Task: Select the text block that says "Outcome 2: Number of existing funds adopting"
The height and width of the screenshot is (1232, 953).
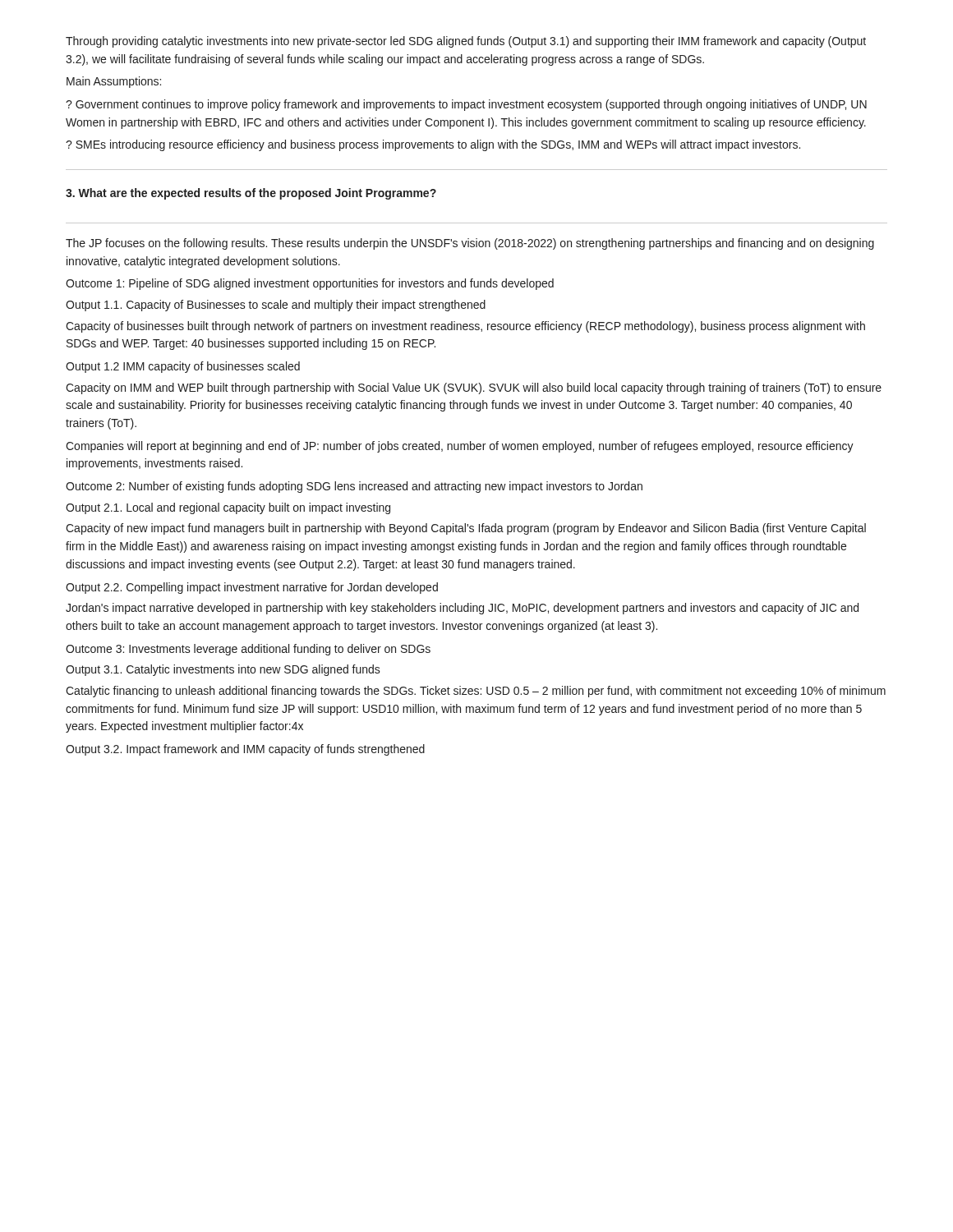Action: click(x=354, y=486)
